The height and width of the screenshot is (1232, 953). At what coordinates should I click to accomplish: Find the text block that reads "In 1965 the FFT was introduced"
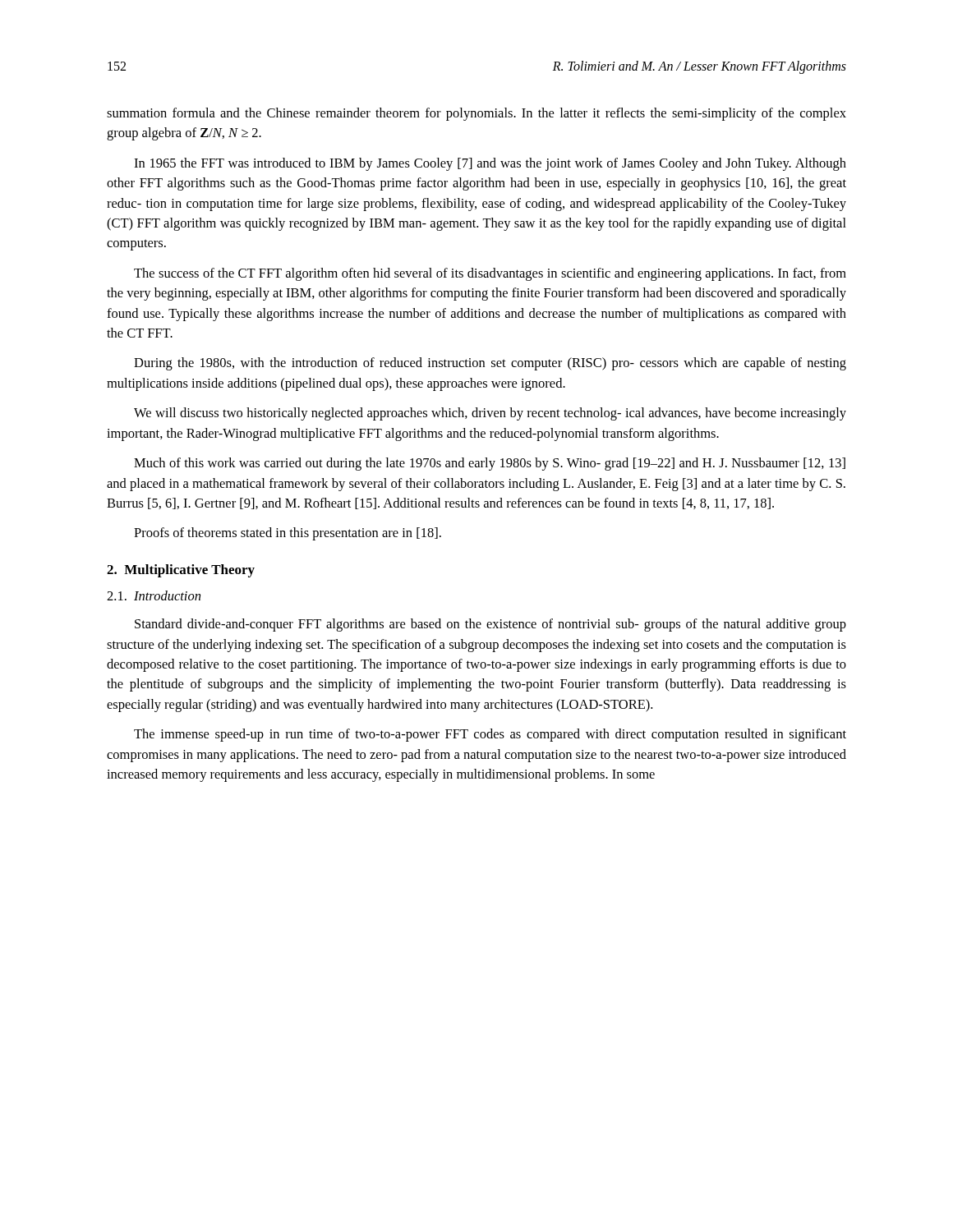point(476,204)
